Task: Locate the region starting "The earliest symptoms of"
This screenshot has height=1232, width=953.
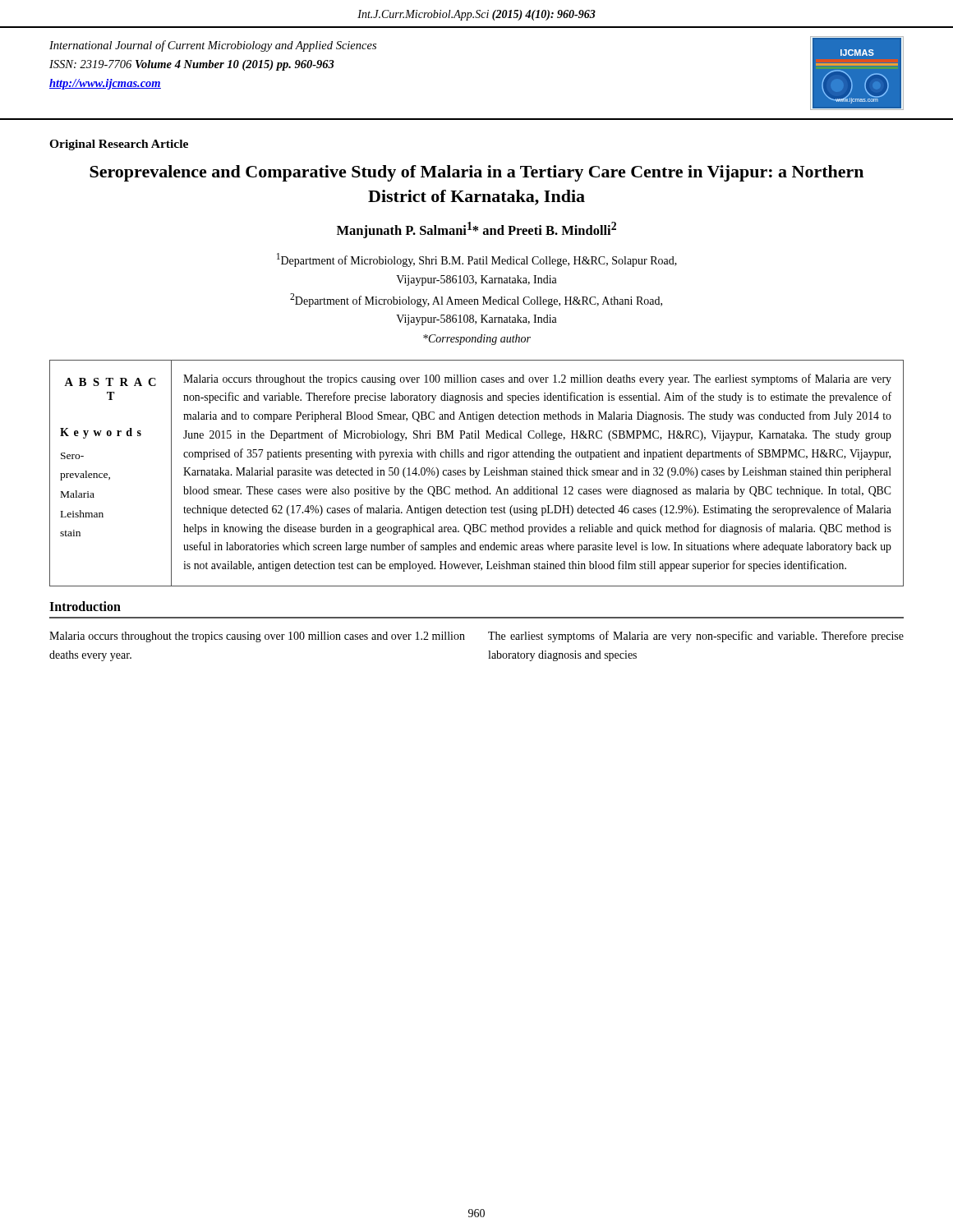Action: pos(696,646)
